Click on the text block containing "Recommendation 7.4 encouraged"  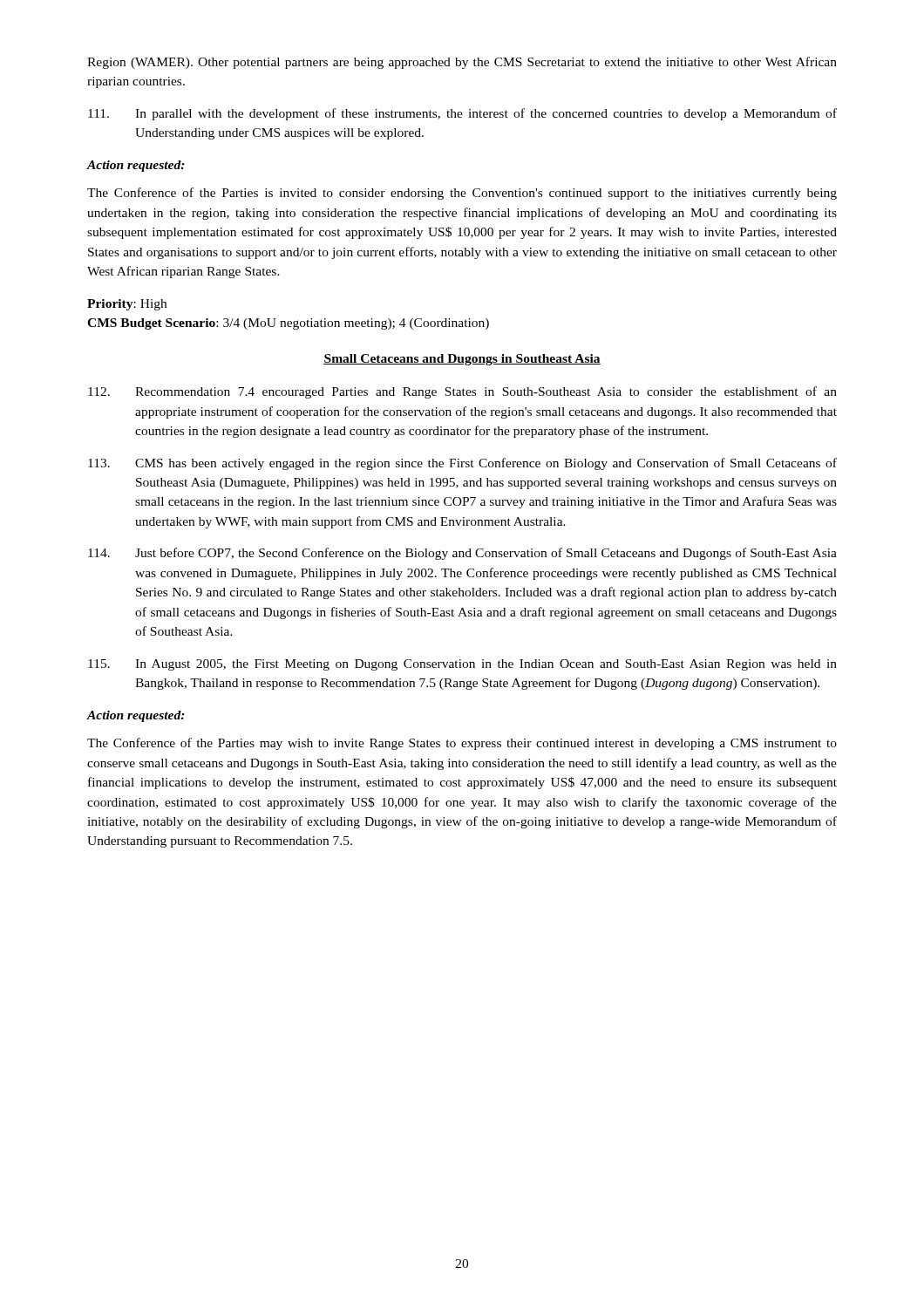click(462, 411)
